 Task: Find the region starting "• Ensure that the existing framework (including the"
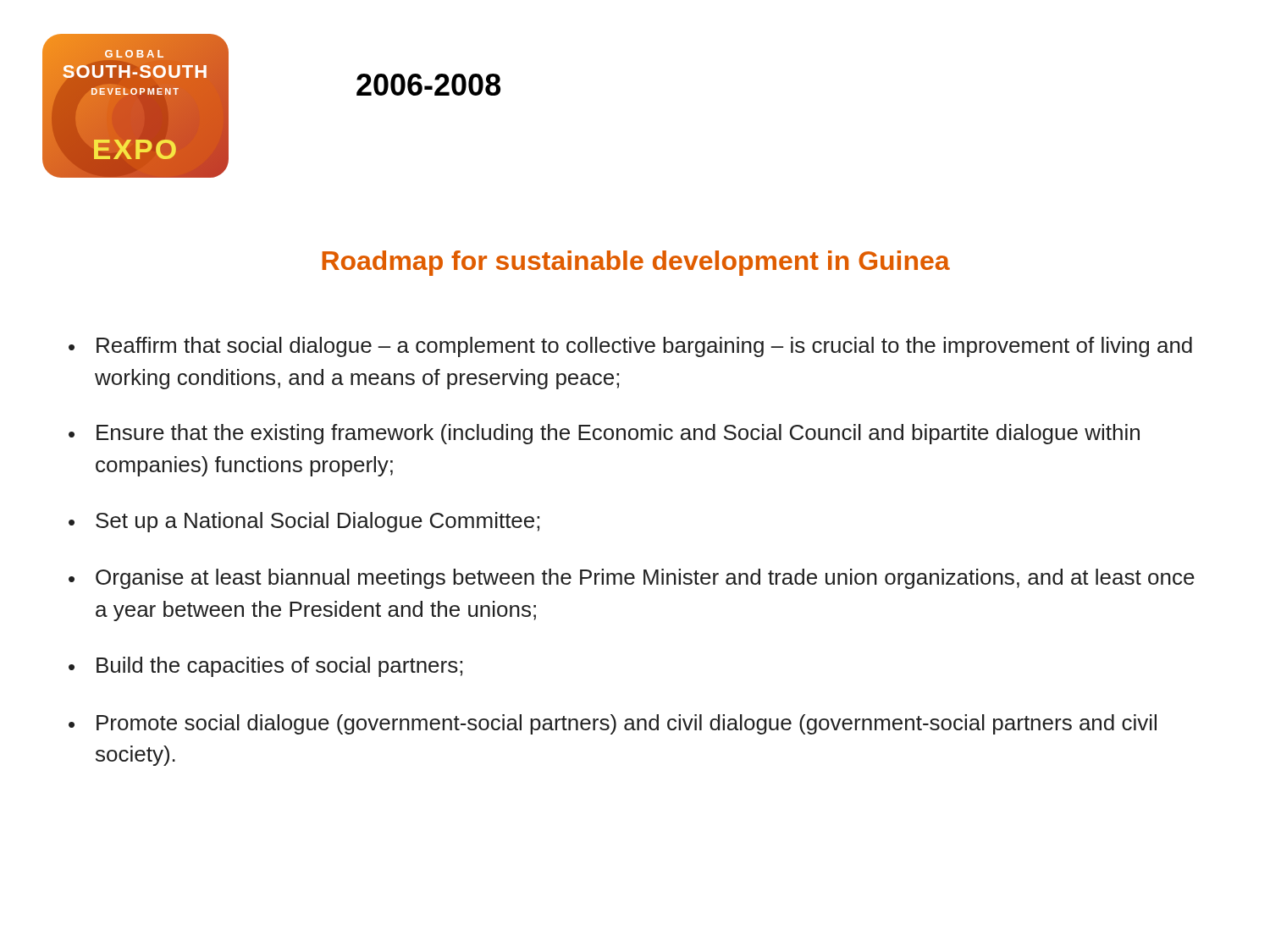pos(635,449)
